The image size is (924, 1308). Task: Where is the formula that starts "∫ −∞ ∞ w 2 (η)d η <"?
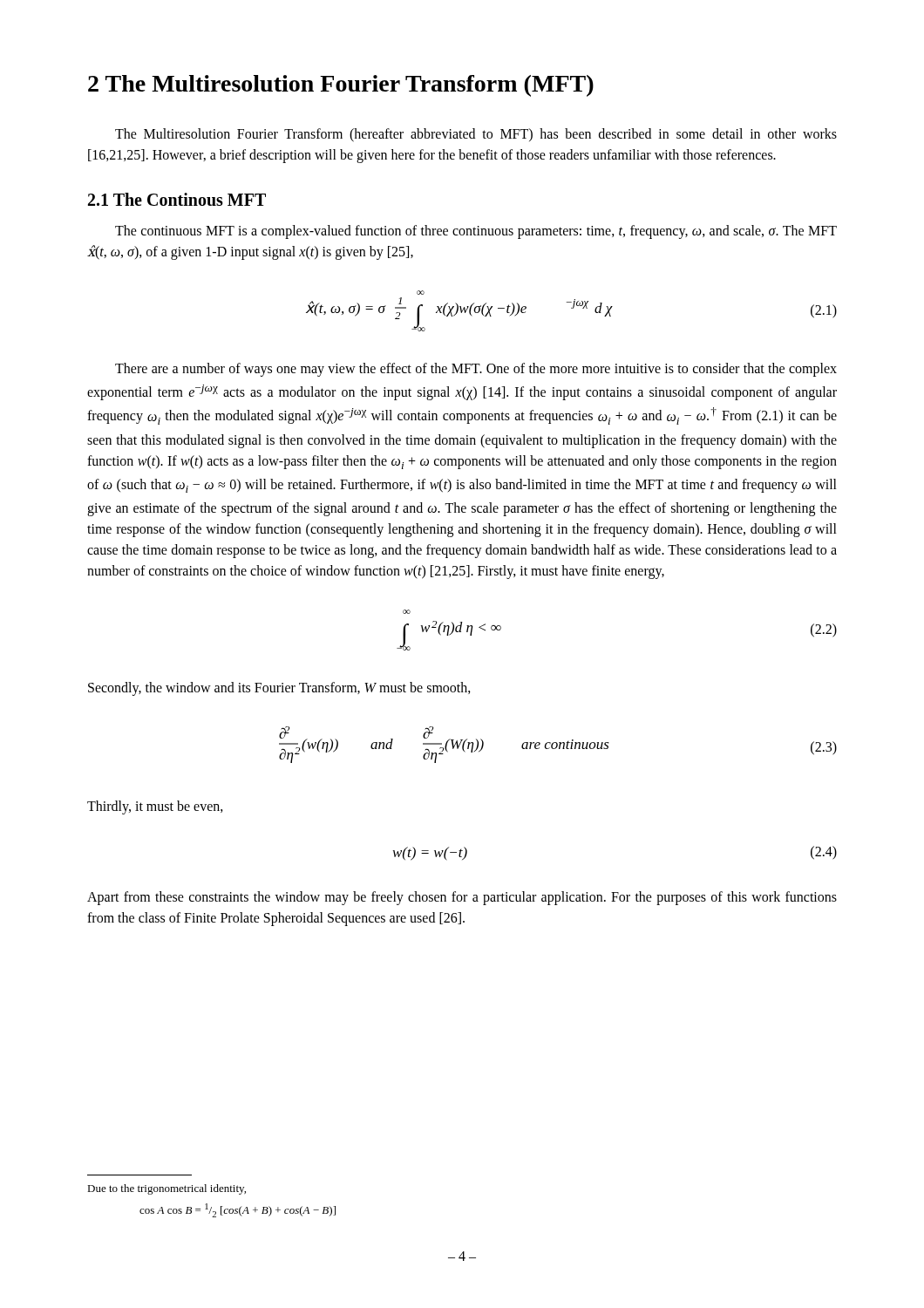[462, 630]
